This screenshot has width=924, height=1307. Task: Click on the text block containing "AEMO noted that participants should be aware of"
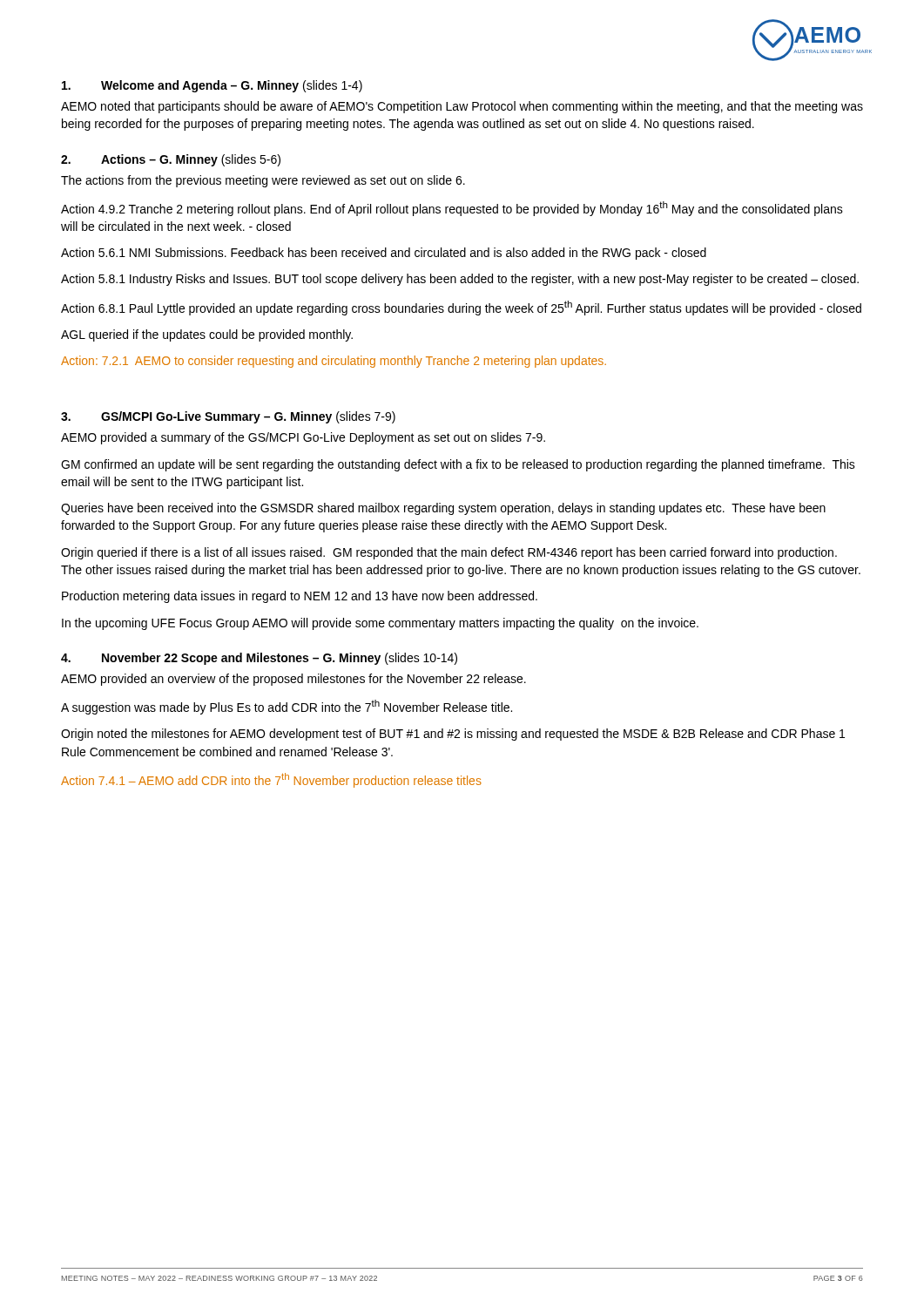click(x=462, y=115)
